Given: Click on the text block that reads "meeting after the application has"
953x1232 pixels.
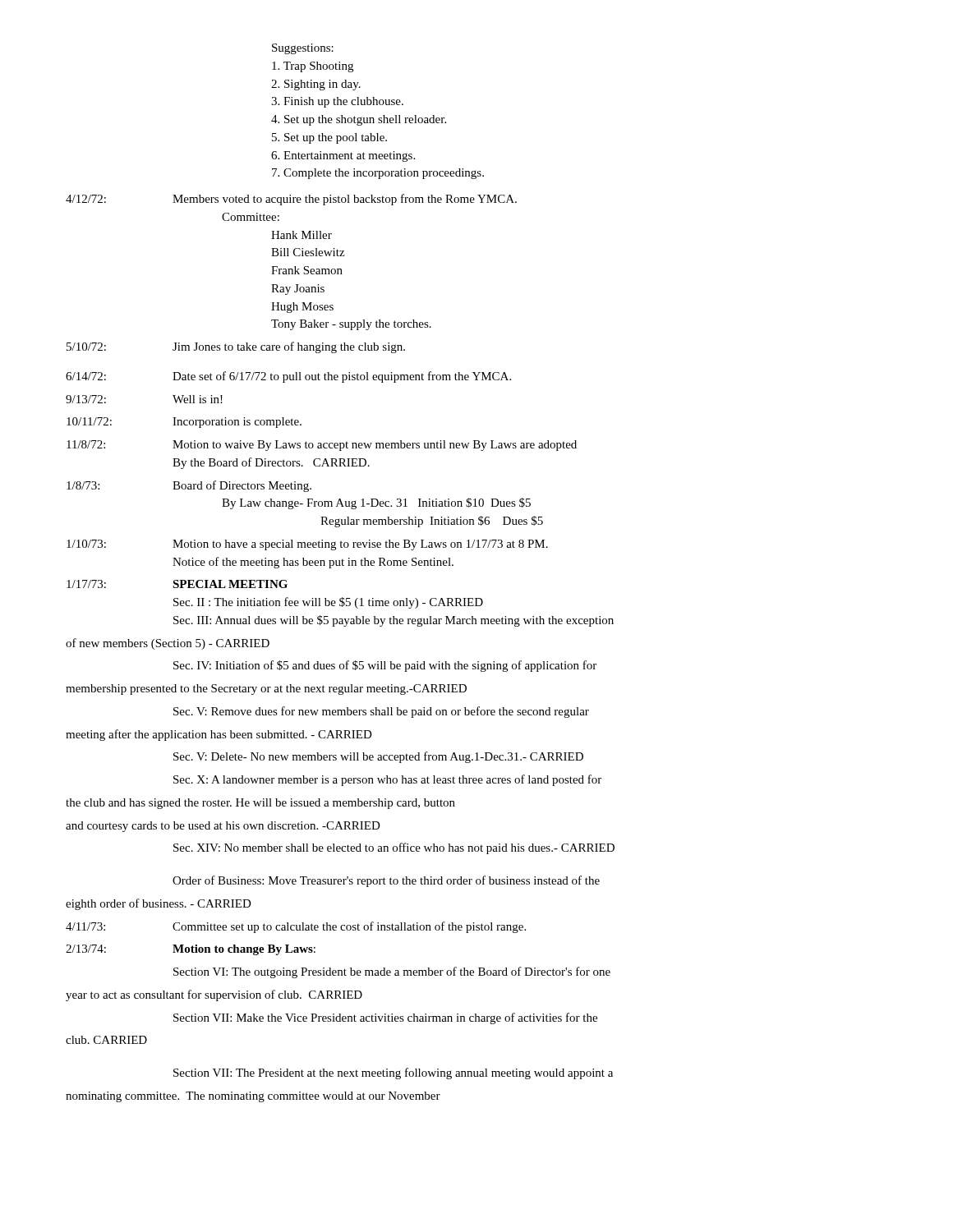Looking at the screenshot, I should [x=219, y=734].
